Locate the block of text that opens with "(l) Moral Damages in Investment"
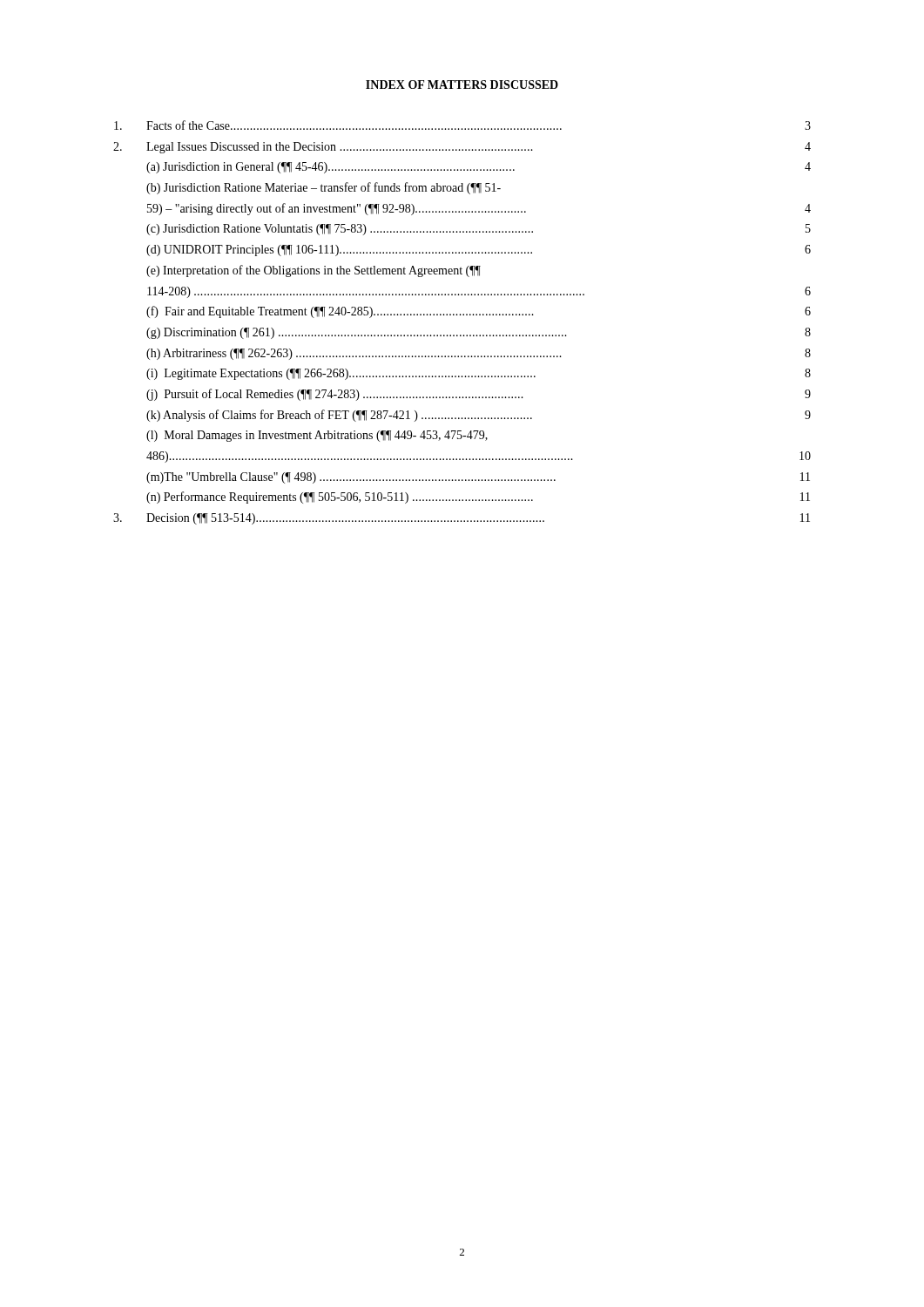This screenshot has height=1307, width=924. 479,436
